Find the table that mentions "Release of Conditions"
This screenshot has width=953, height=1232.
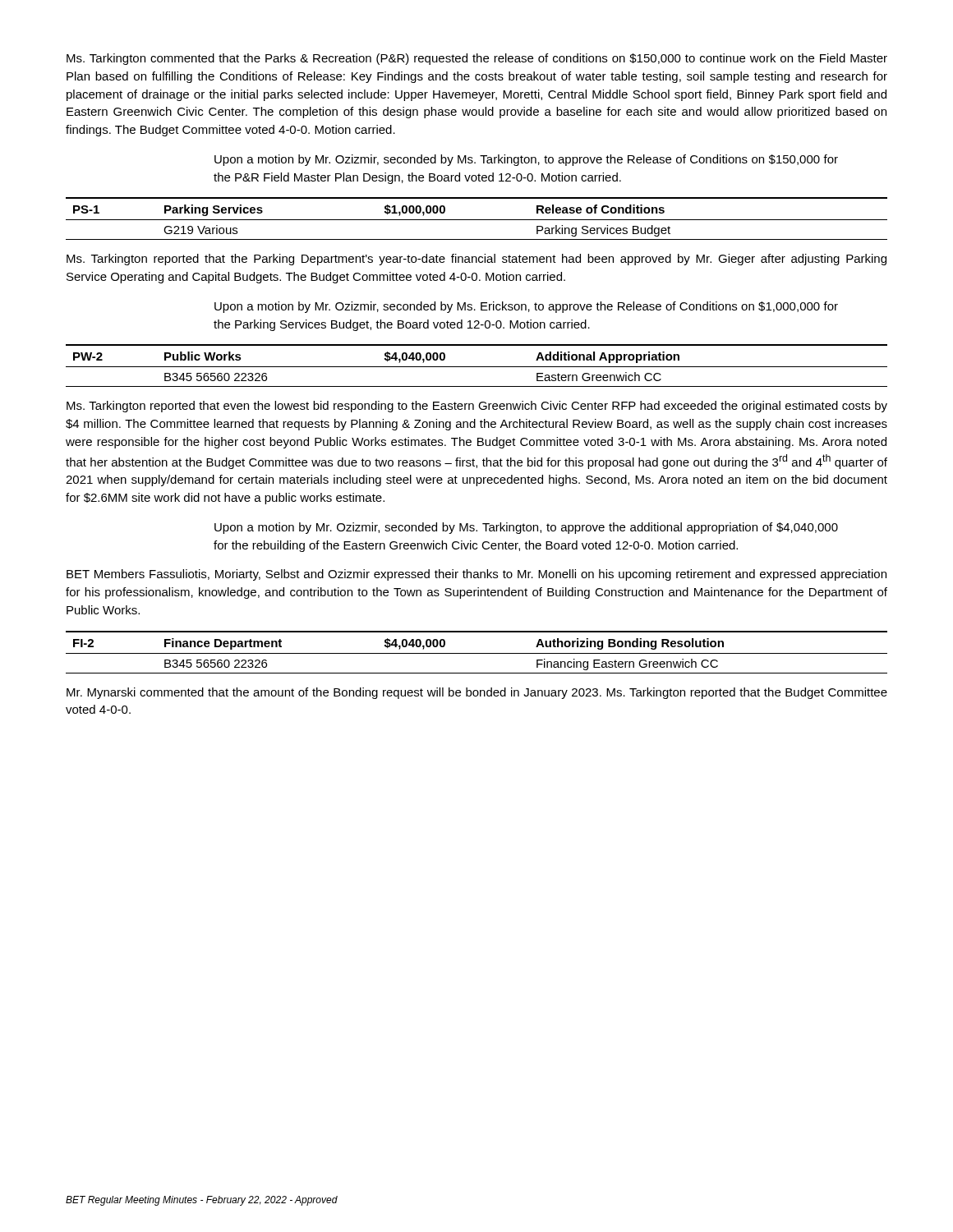click(476, 219)
